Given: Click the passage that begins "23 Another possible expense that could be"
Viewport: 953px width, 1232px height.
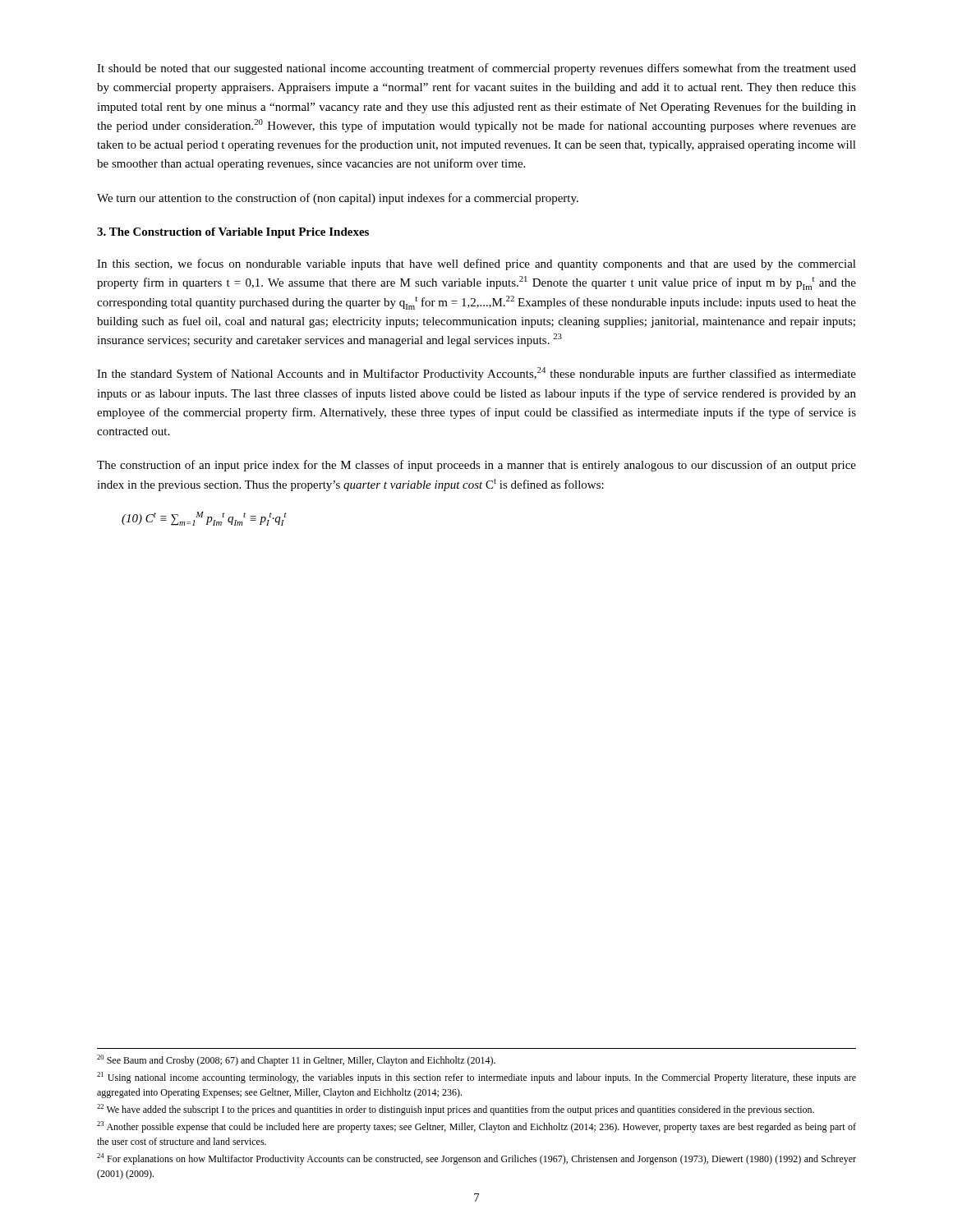Looking at the screenshot, I should click(476, 1134).
